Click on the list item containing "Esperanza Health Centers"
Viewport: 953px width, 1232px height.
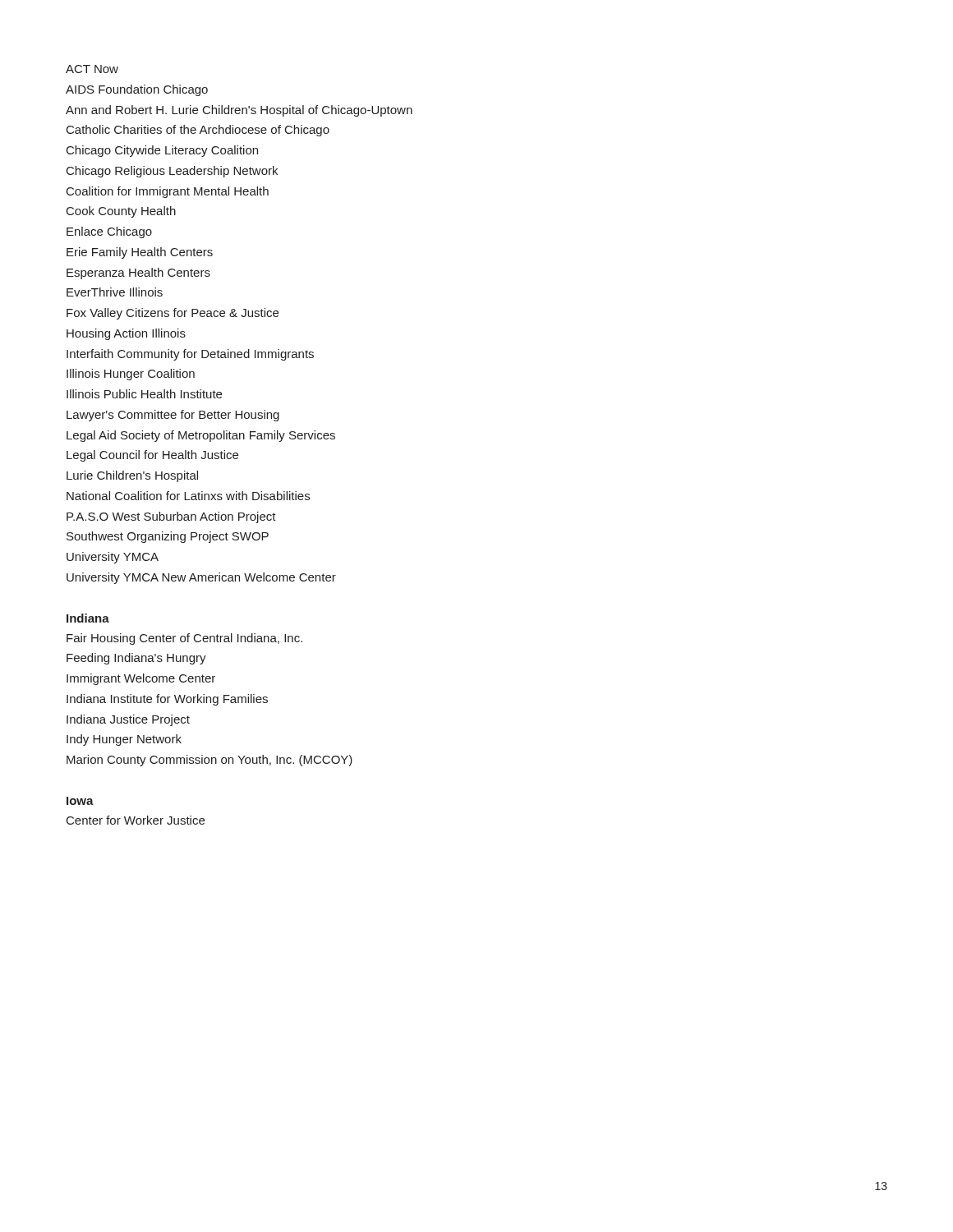click(x=138, y=272)
